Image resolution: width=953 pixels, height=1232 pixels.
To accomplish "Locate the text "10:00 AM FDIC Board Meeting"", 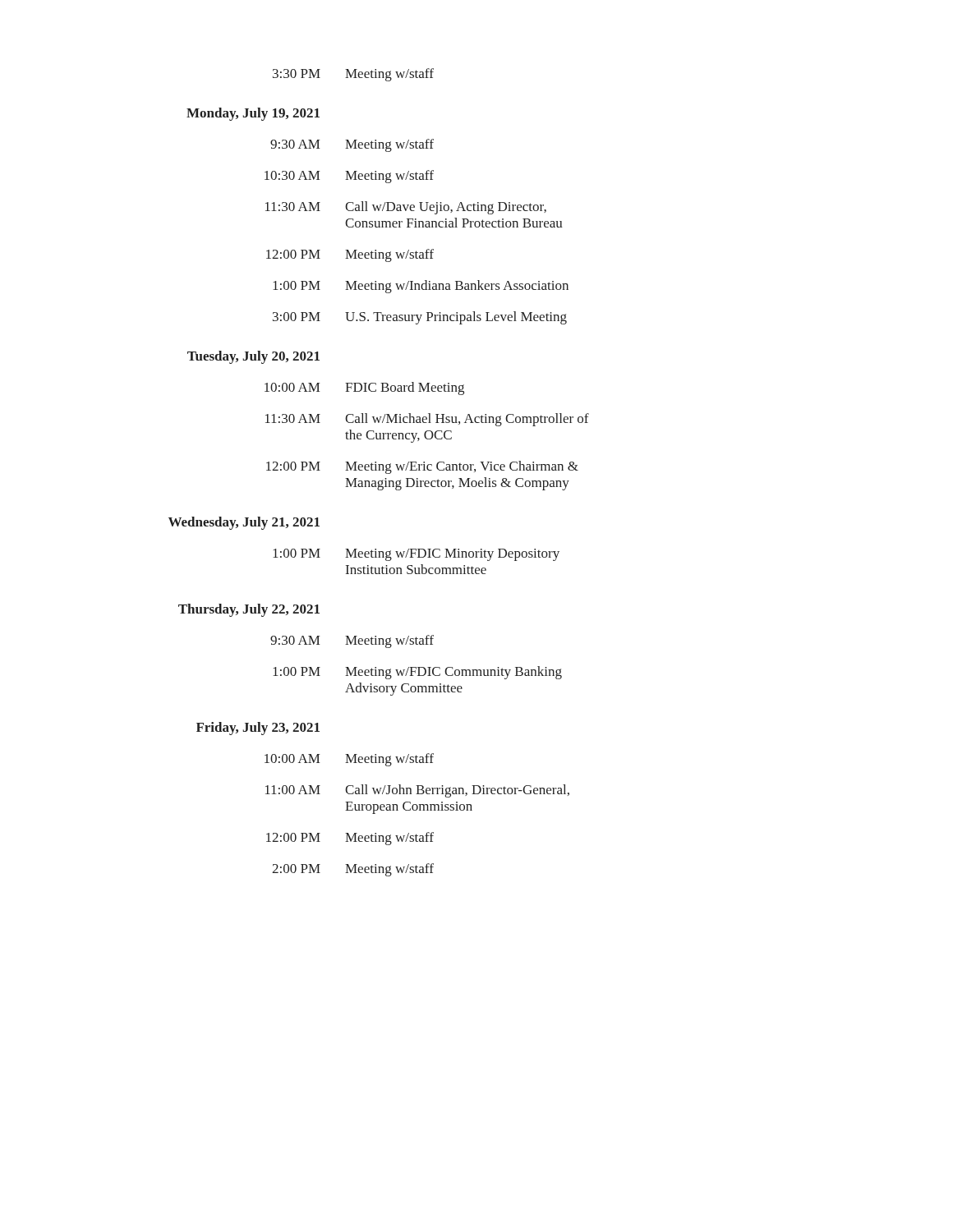I will click(x=364, y=388).
